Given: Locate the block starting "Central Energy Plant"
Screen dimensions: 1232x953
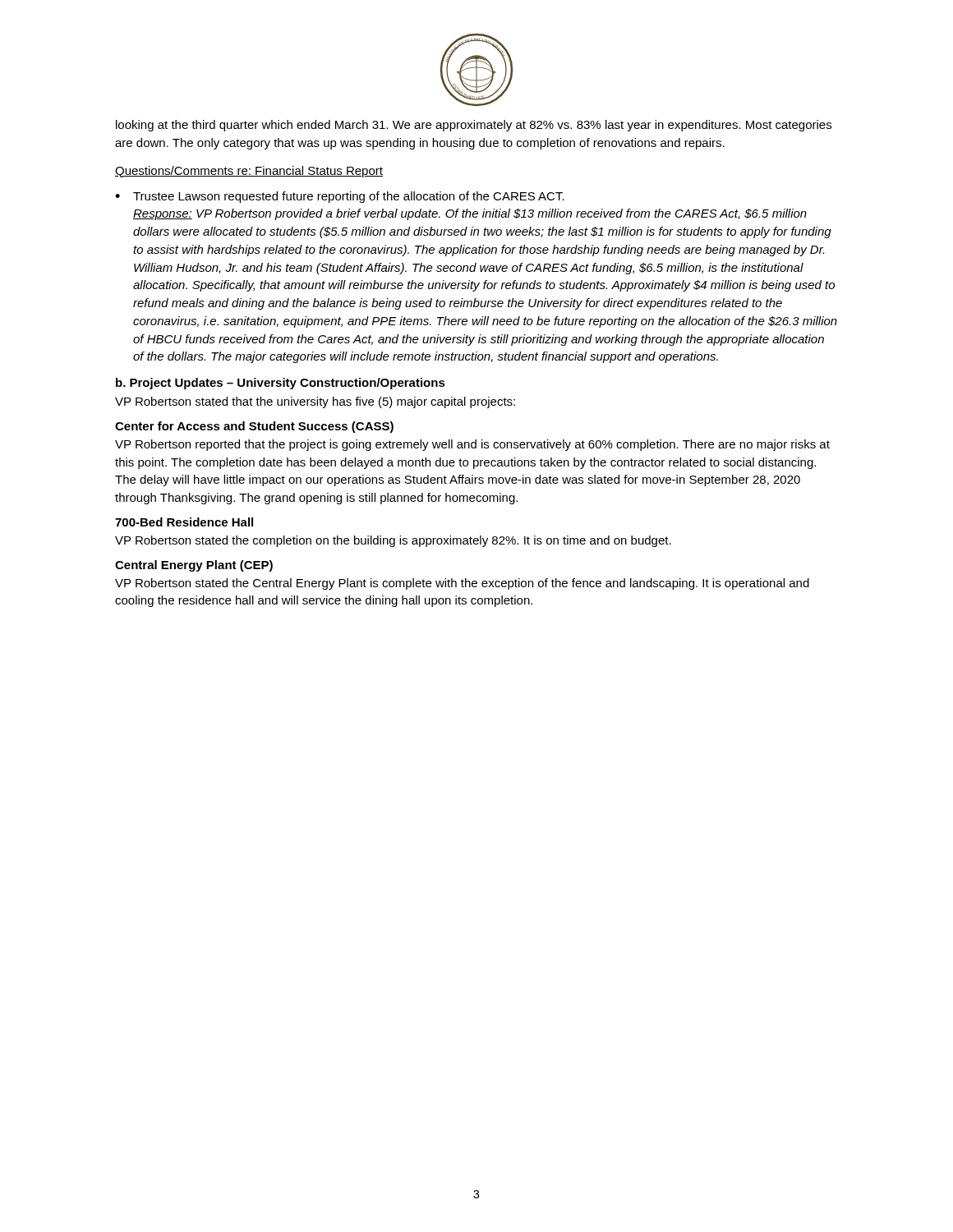Looking at the screenshot, I should pyautogui.click(x=194, y=564).
